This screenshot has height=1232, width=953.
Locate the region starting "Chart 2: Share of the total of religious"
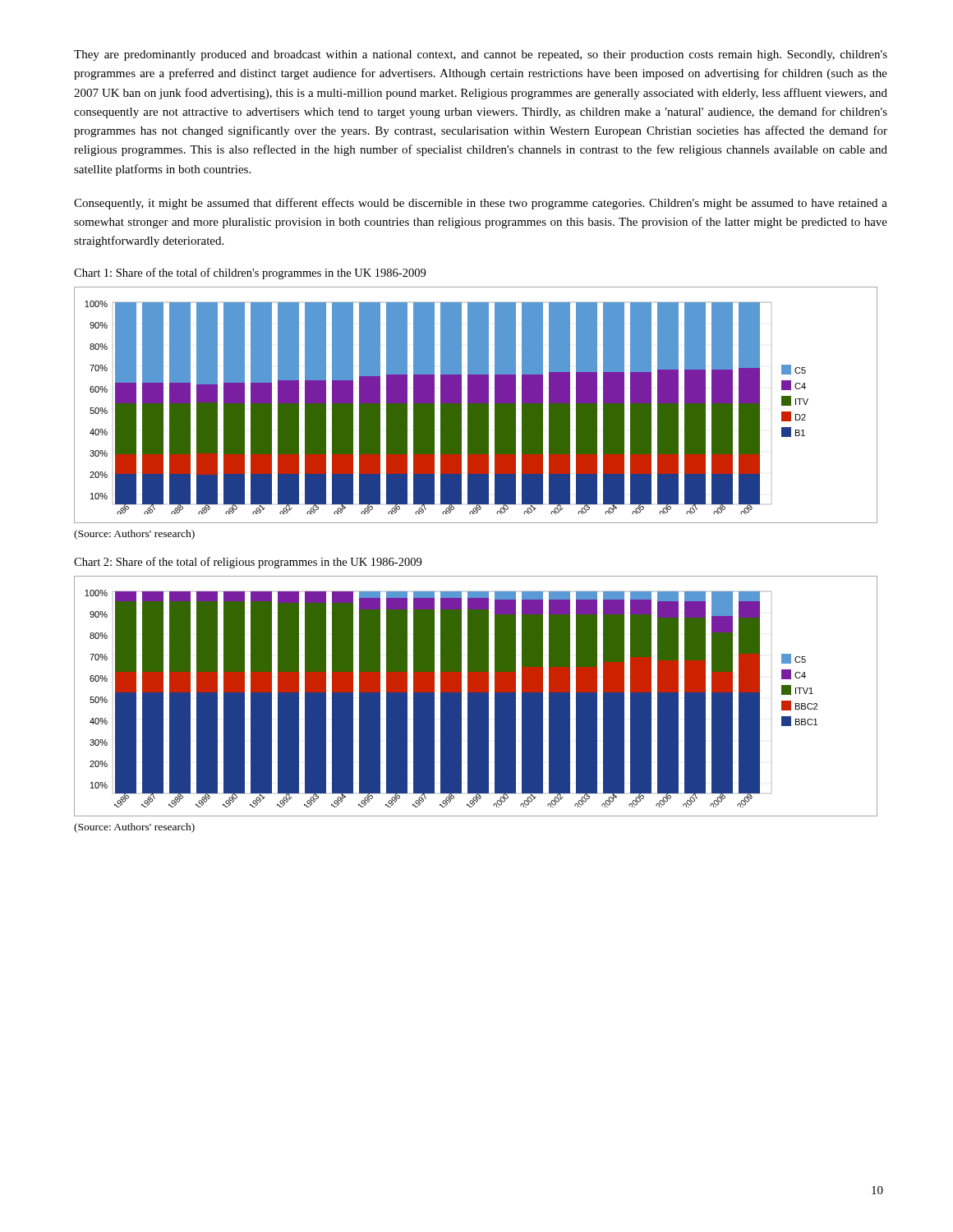[248, 561]
